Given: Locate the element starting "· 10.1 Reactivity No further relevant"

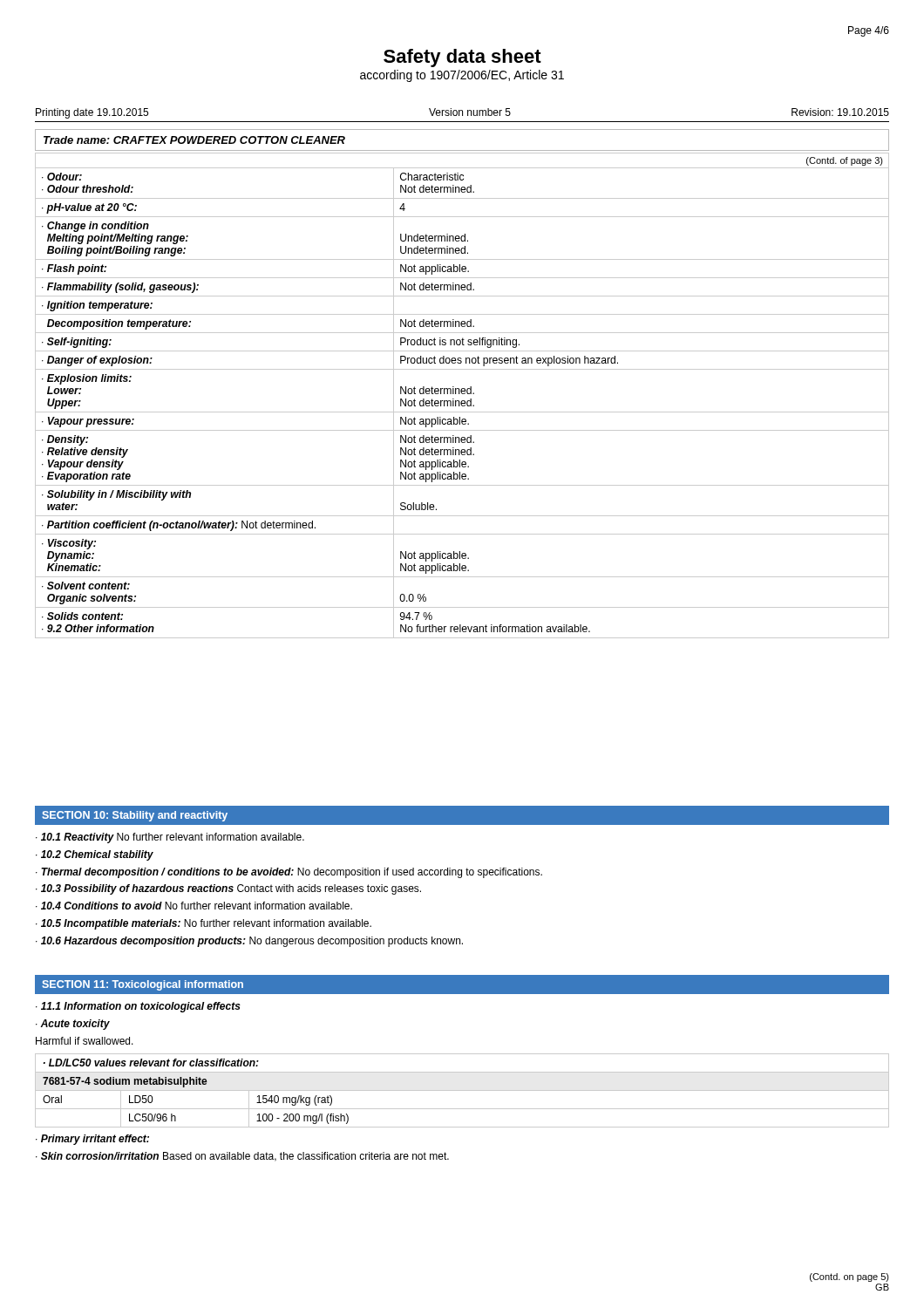Looking at the screenshot, I should click(289, 889).
